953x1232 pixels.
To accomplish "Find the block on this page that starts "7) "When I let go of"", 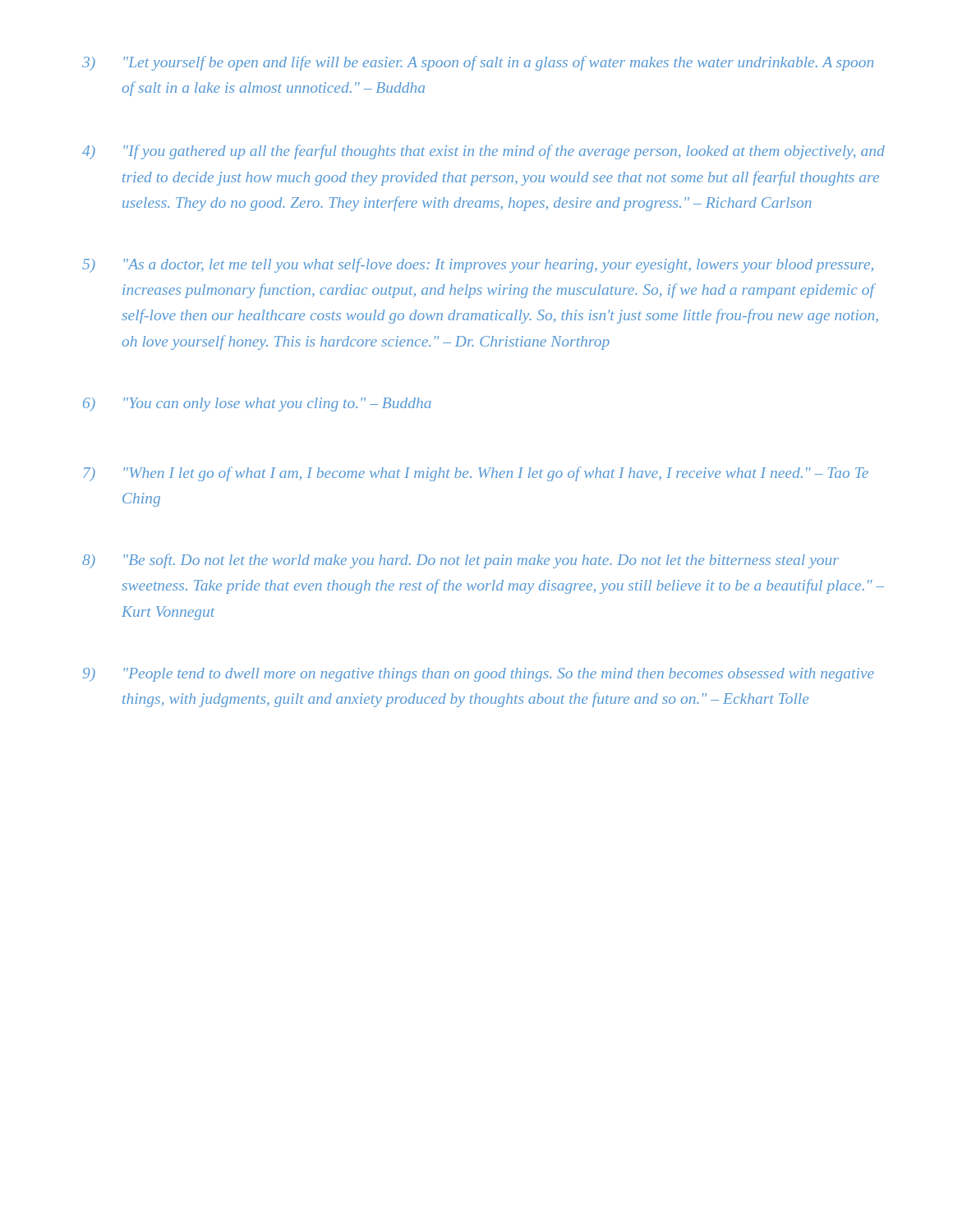I will (485, 485).
